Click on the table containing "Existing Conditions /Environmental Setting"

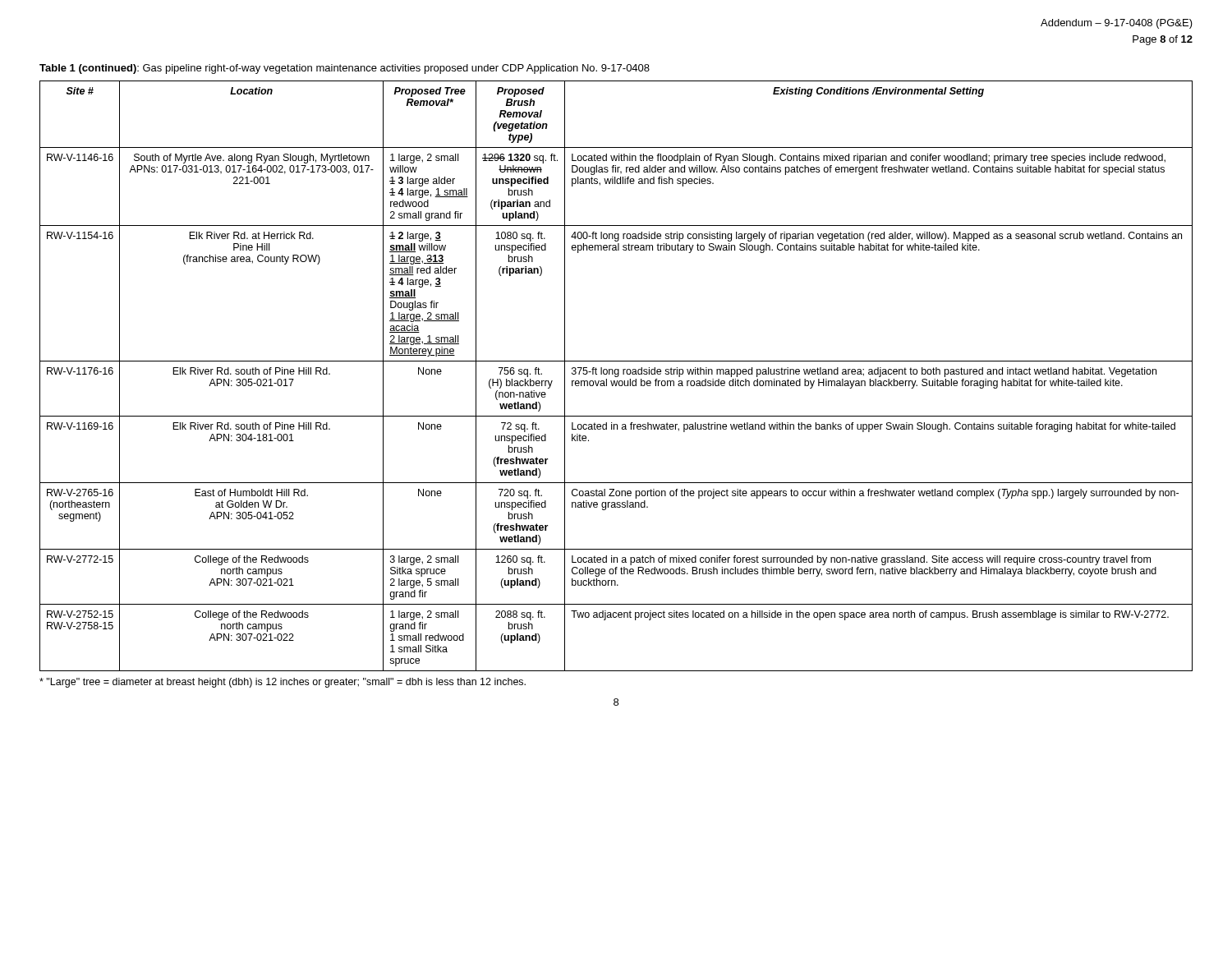pyautogui.click(x=616, y=376)
